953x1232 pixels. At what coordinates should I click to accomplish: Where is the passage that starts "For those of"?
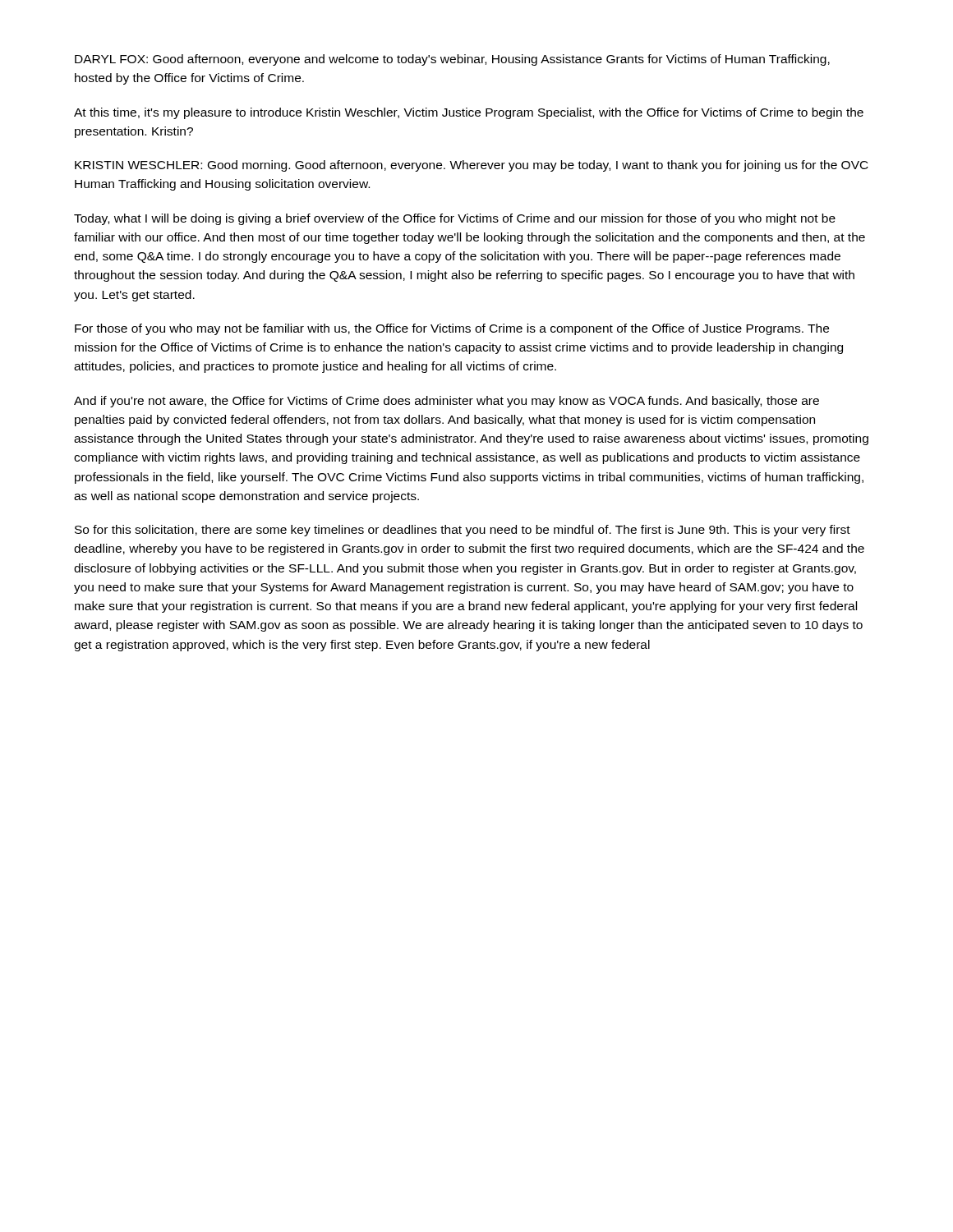(x=459, y=347)
